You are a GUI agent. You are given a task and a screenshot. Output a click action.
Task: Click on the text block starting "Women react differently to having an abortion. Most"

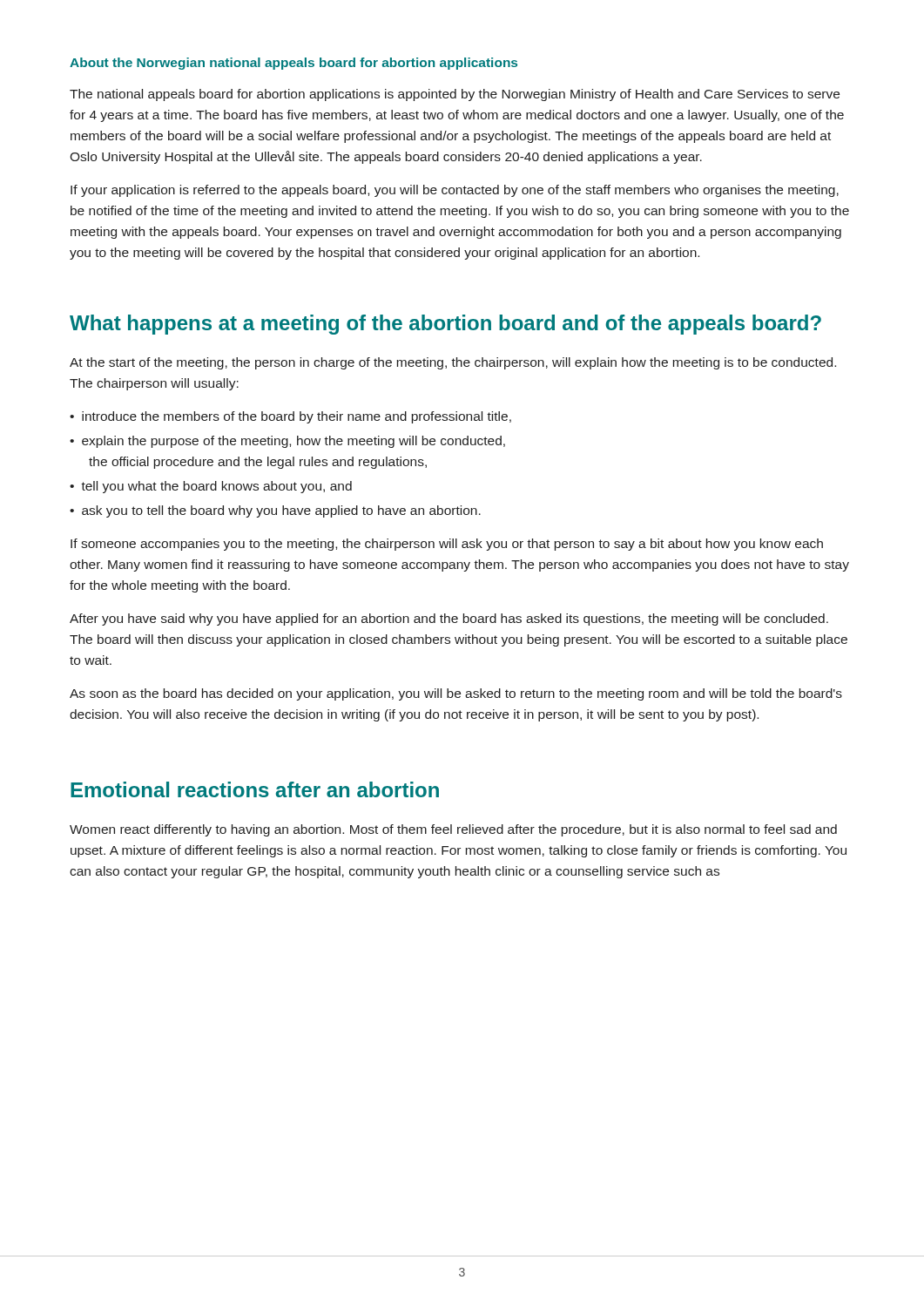(462, 851)
